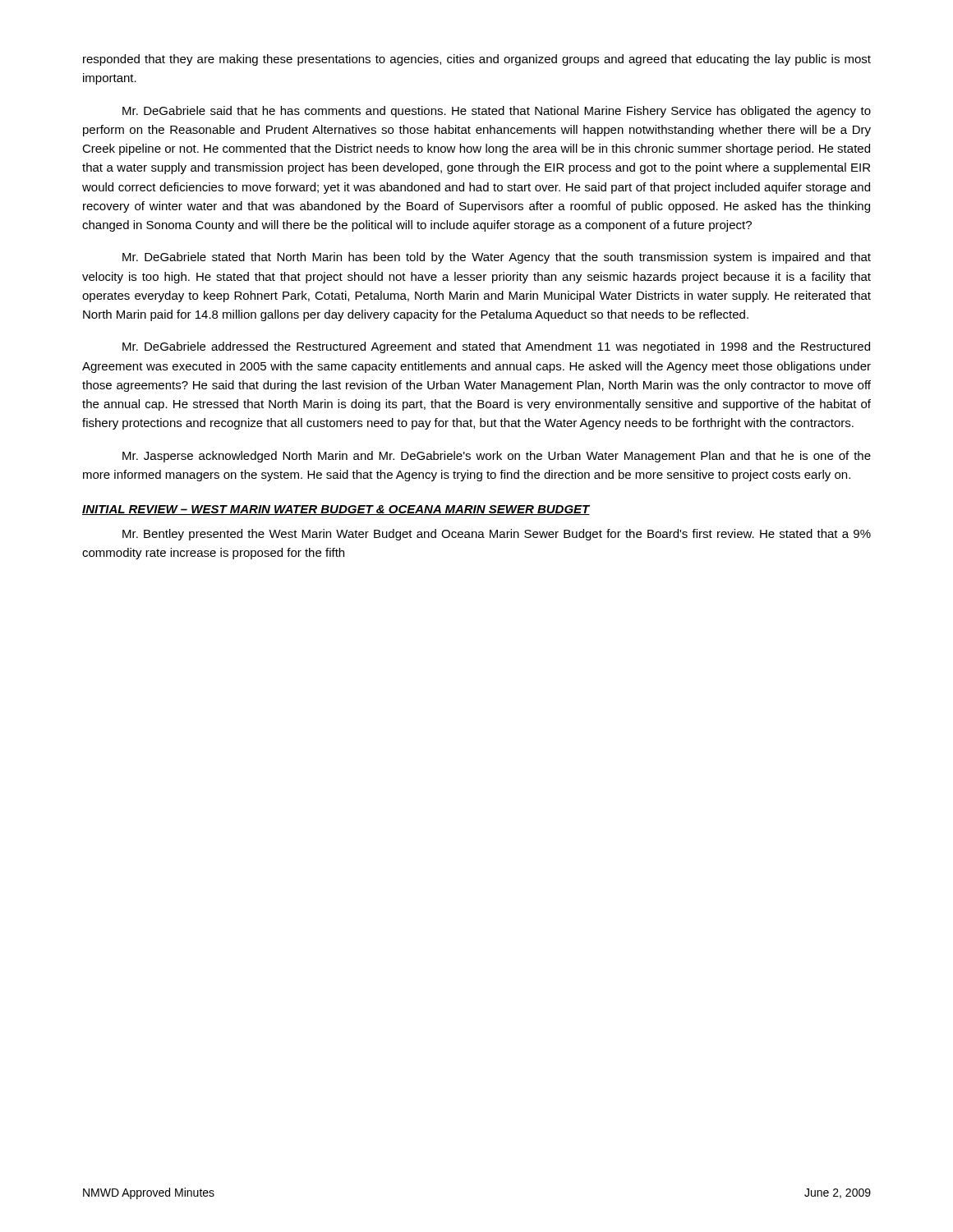This screenshot has height=1232, width=953.
Task: Locate the passage starting "Mr. DeGabriele stated that"
Action: tap(476, 286)
